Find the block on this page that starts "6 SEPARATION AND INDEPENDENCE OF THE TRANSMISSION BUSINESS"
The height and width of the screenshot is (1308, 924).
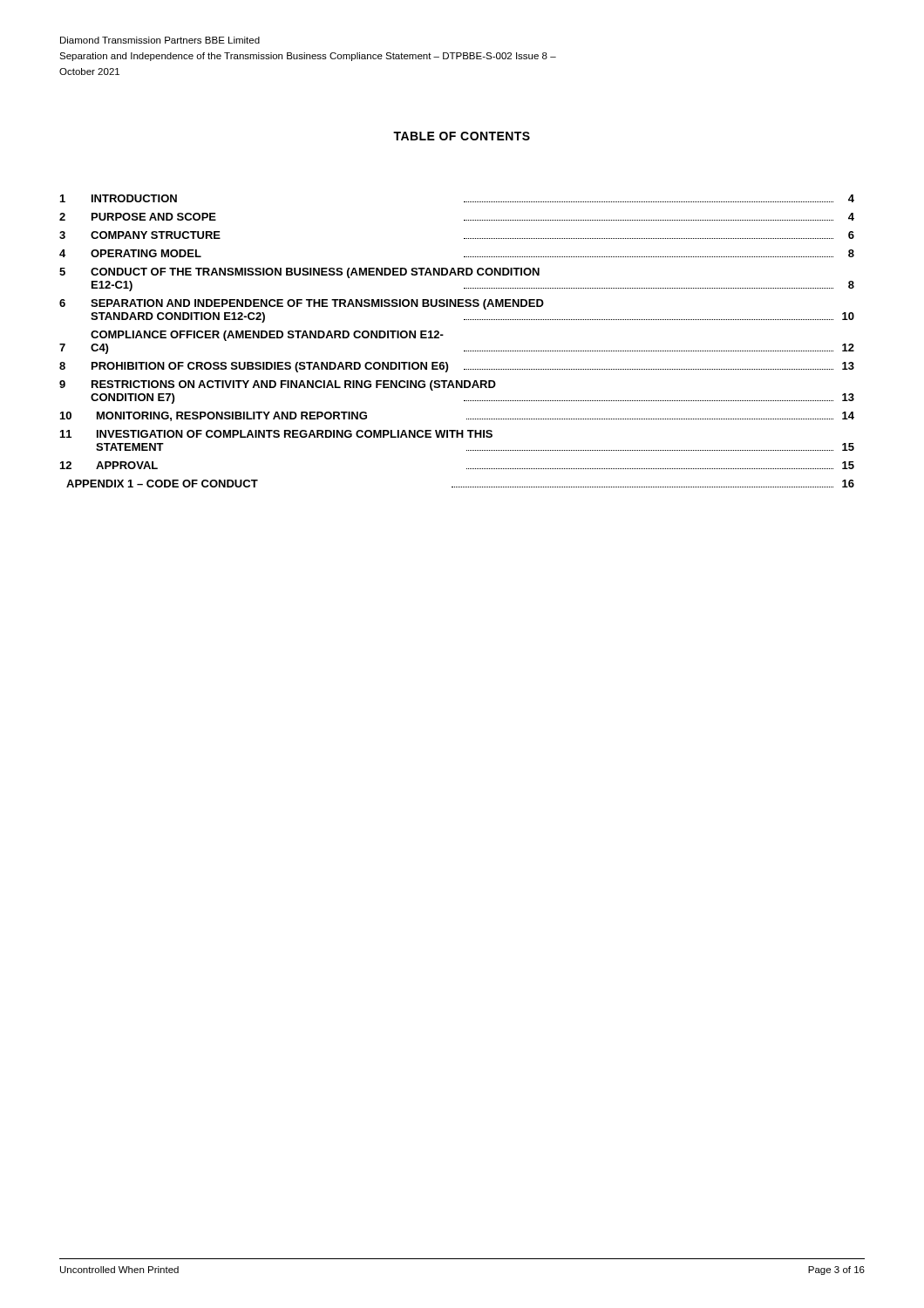tap(457, 310)
